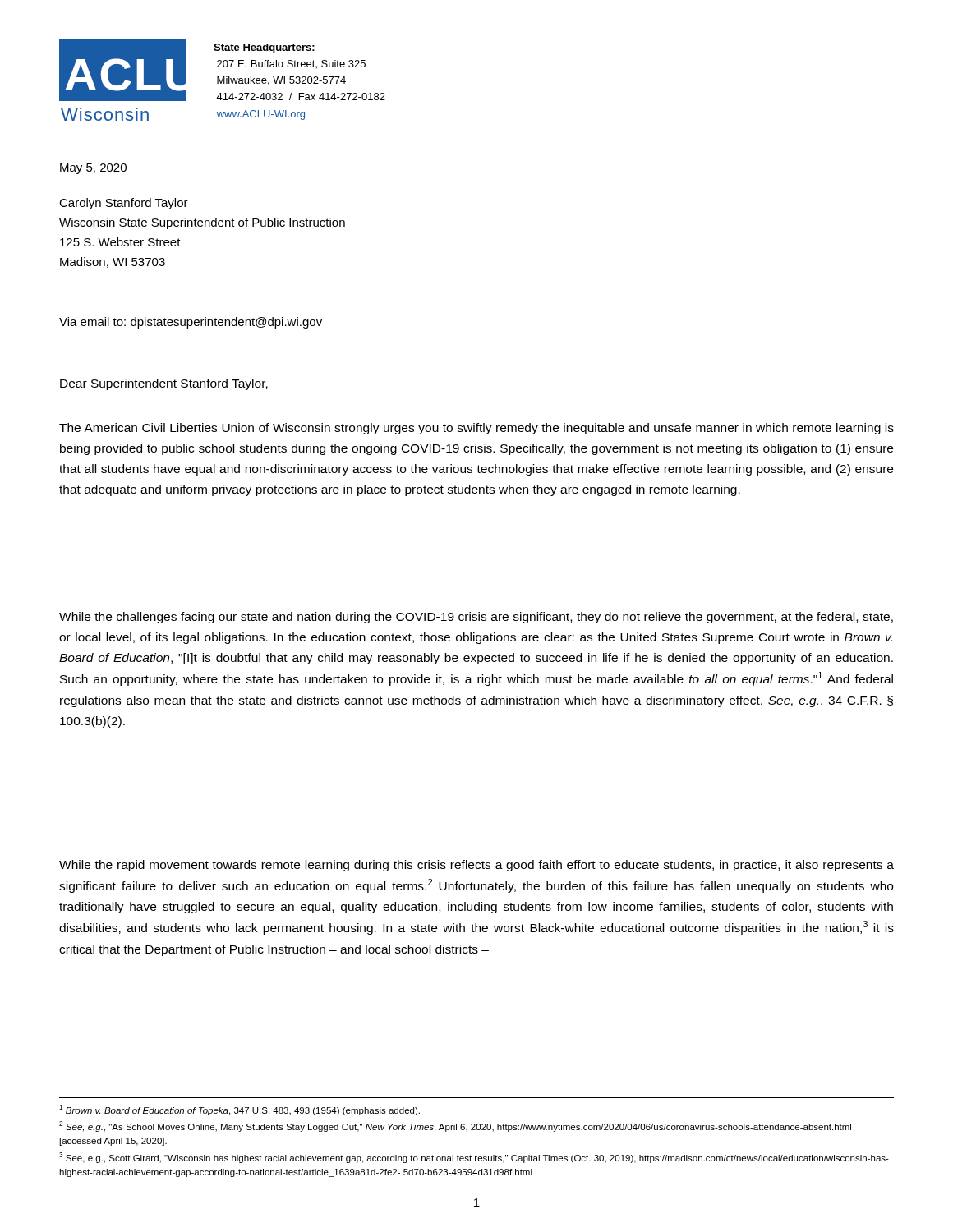Screen dimensions: 1232x953
Task: Locate the text block containing "Carolyn Stanford Taylor"
Action: click(202, 232)
